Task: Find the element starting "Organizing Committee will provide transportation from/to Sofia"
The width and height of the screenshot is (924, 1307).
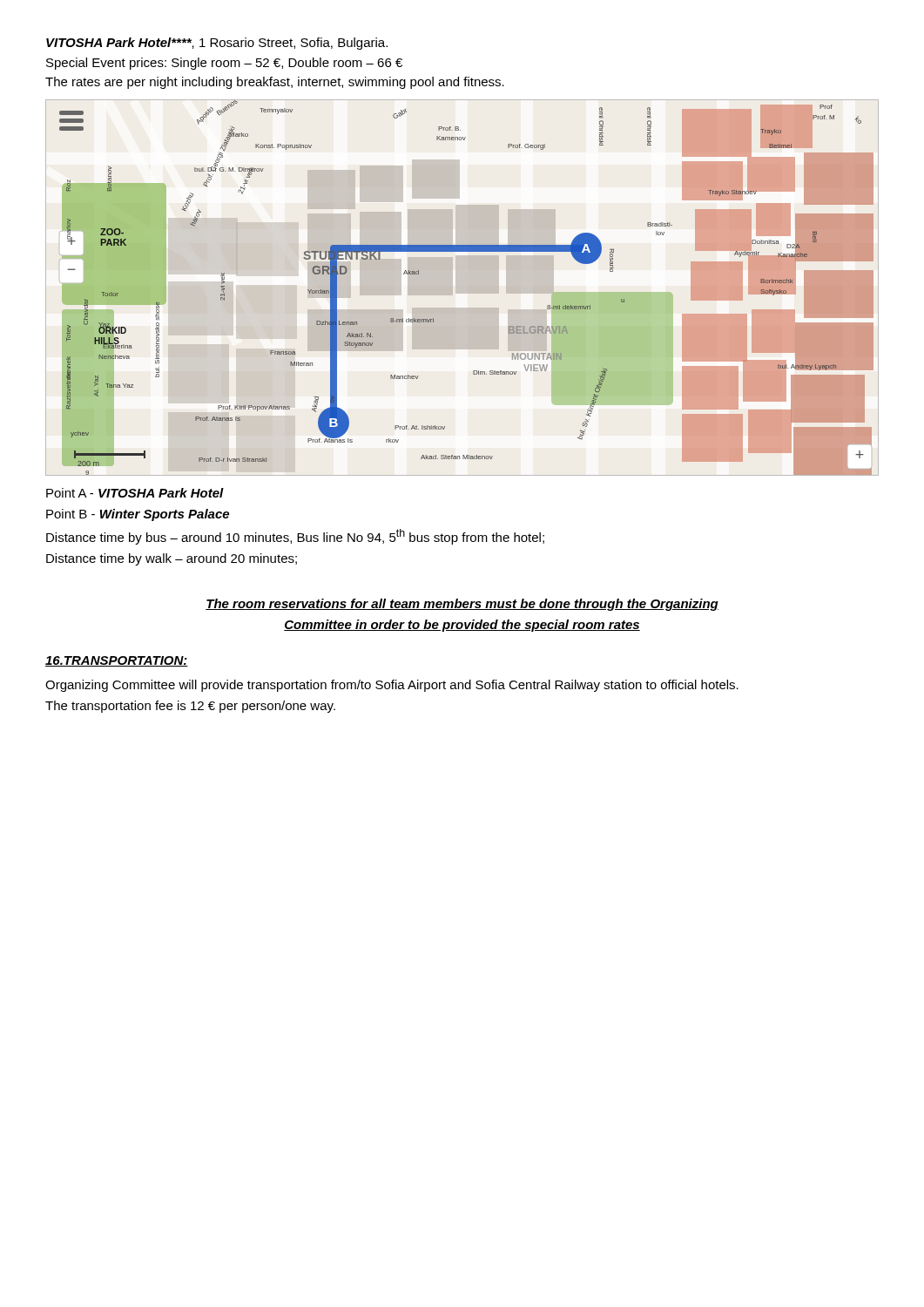Action: (392, 694)
